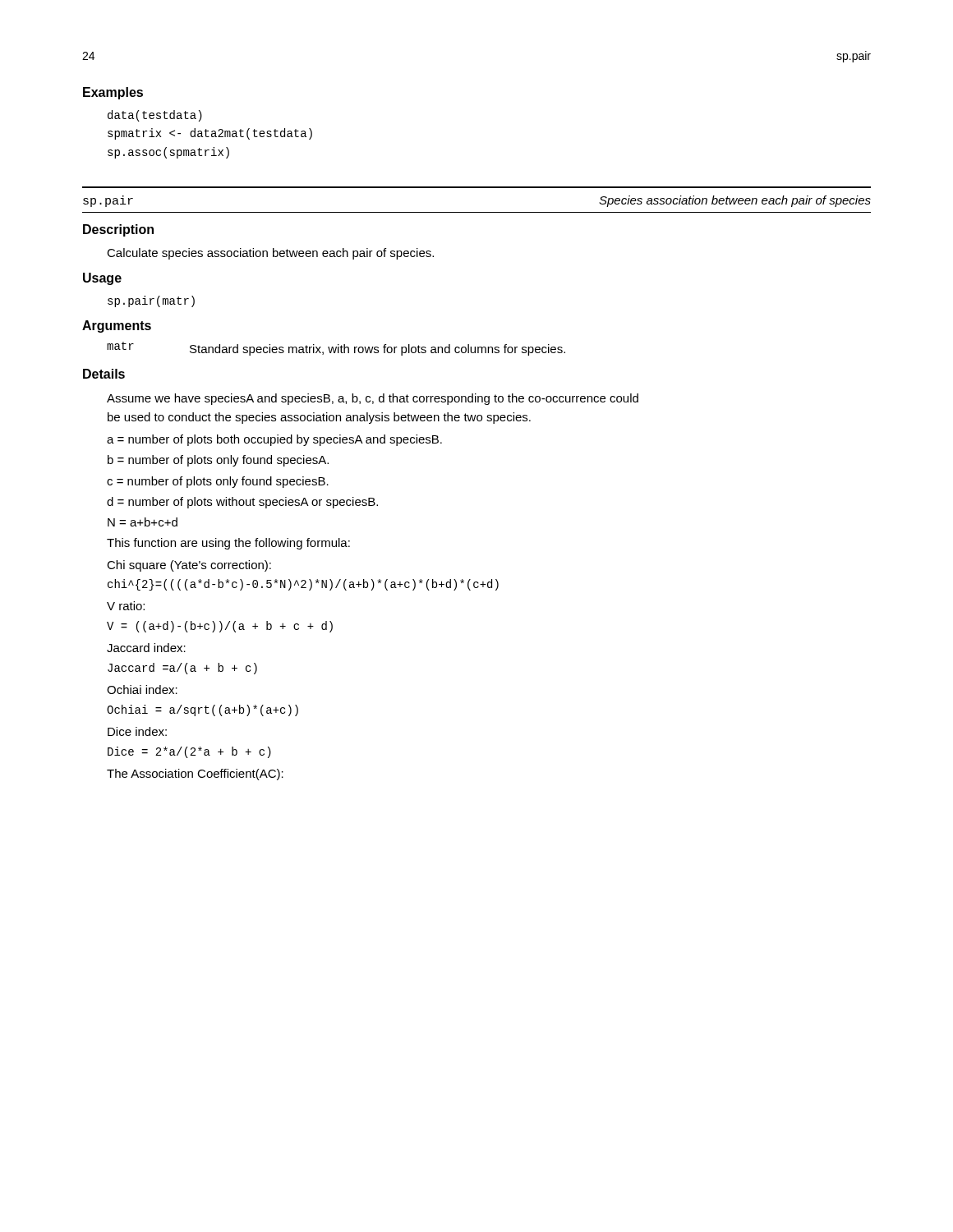Click the passage that begins "c = number of plots only"

(218, 481)
